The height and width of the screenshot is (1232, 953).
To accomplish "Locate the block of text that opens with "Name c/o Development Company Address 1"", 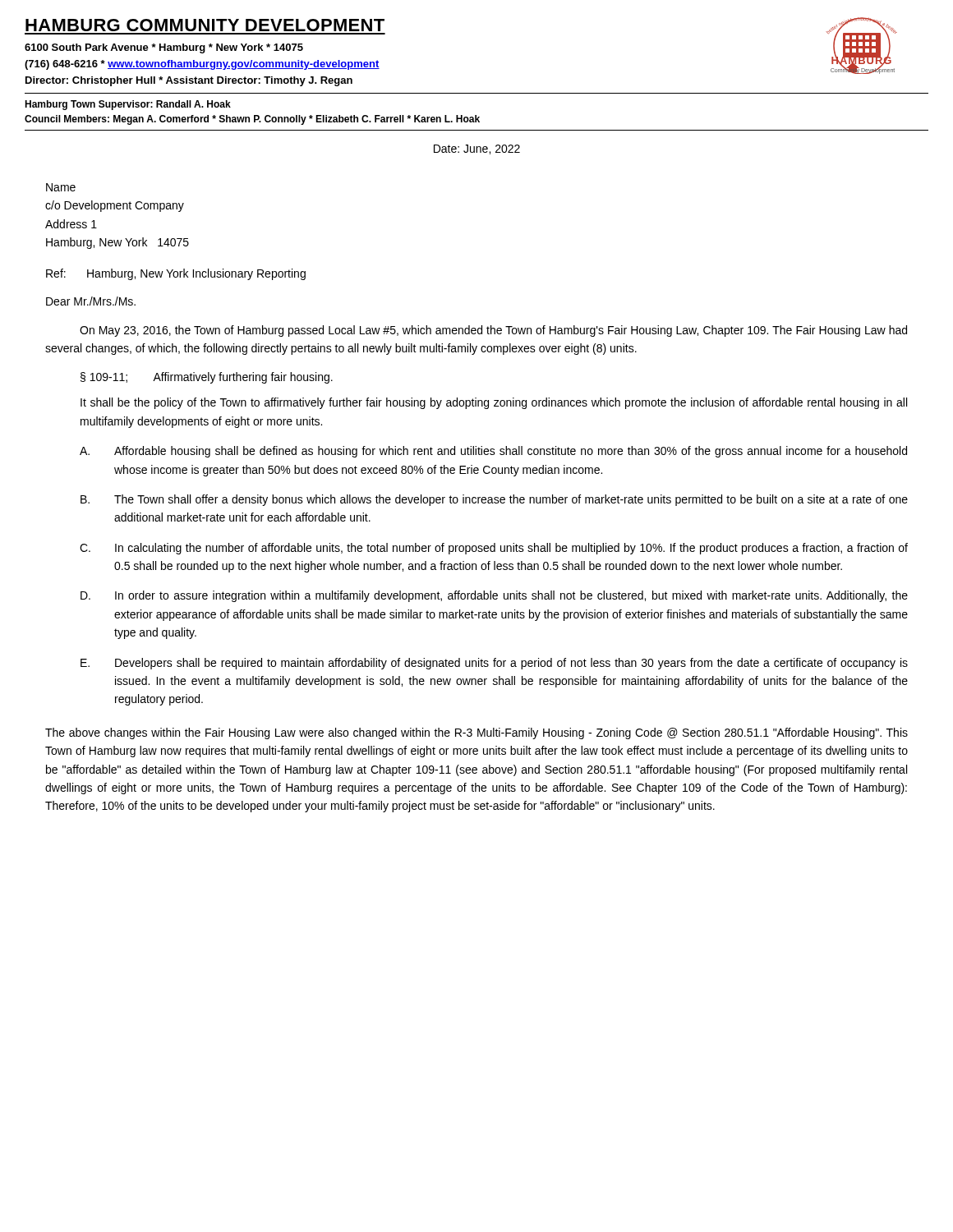I will (117, 215).
